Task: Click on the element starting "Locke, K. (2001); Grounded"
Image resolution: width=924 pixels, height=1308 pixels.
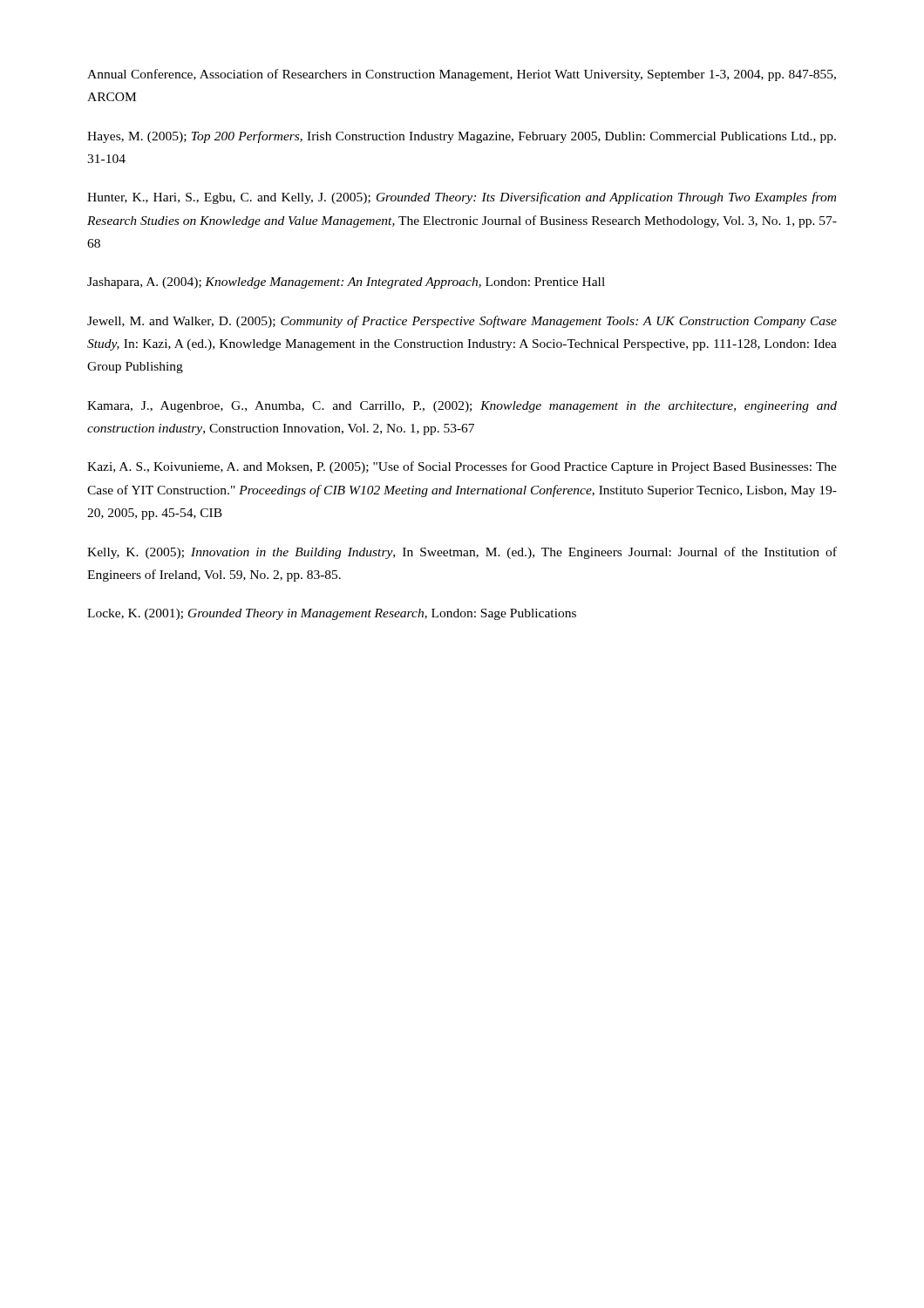Action: (332, 613)
